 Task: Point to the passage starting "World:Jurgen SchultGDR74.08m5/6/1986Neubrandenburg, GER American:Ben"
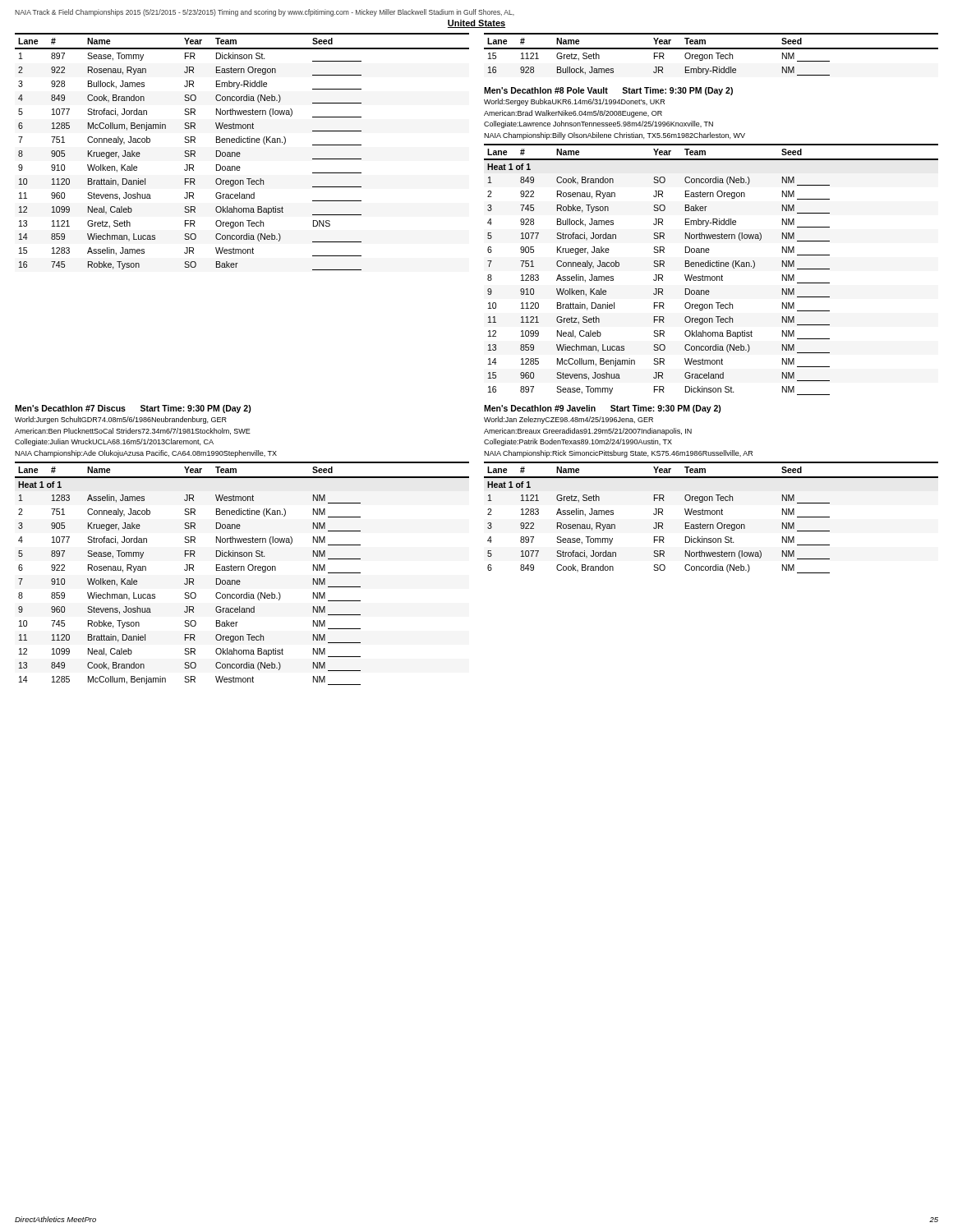click(146, 436)
